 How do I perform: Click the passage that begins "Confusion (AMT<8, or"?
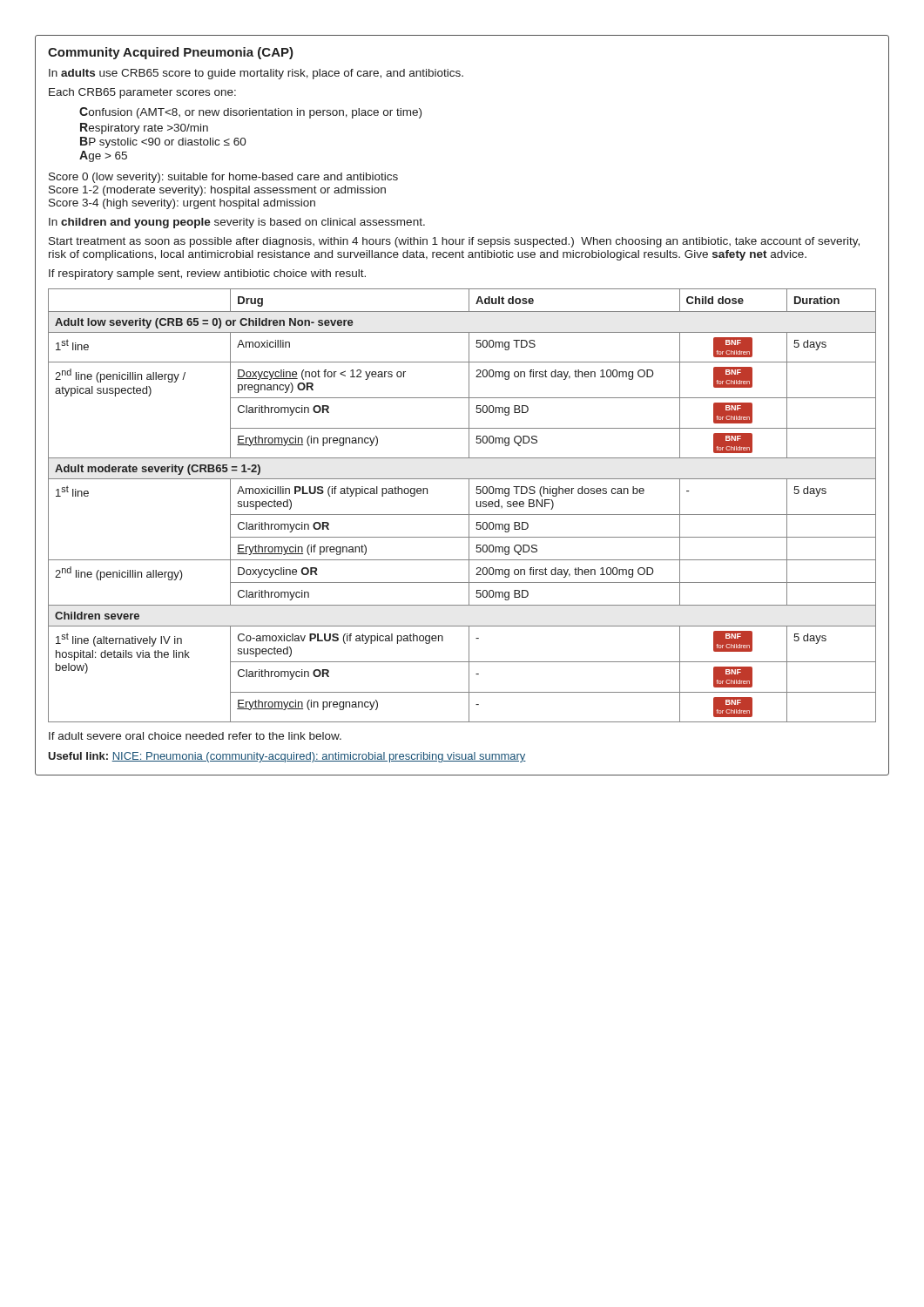point(251,112)
